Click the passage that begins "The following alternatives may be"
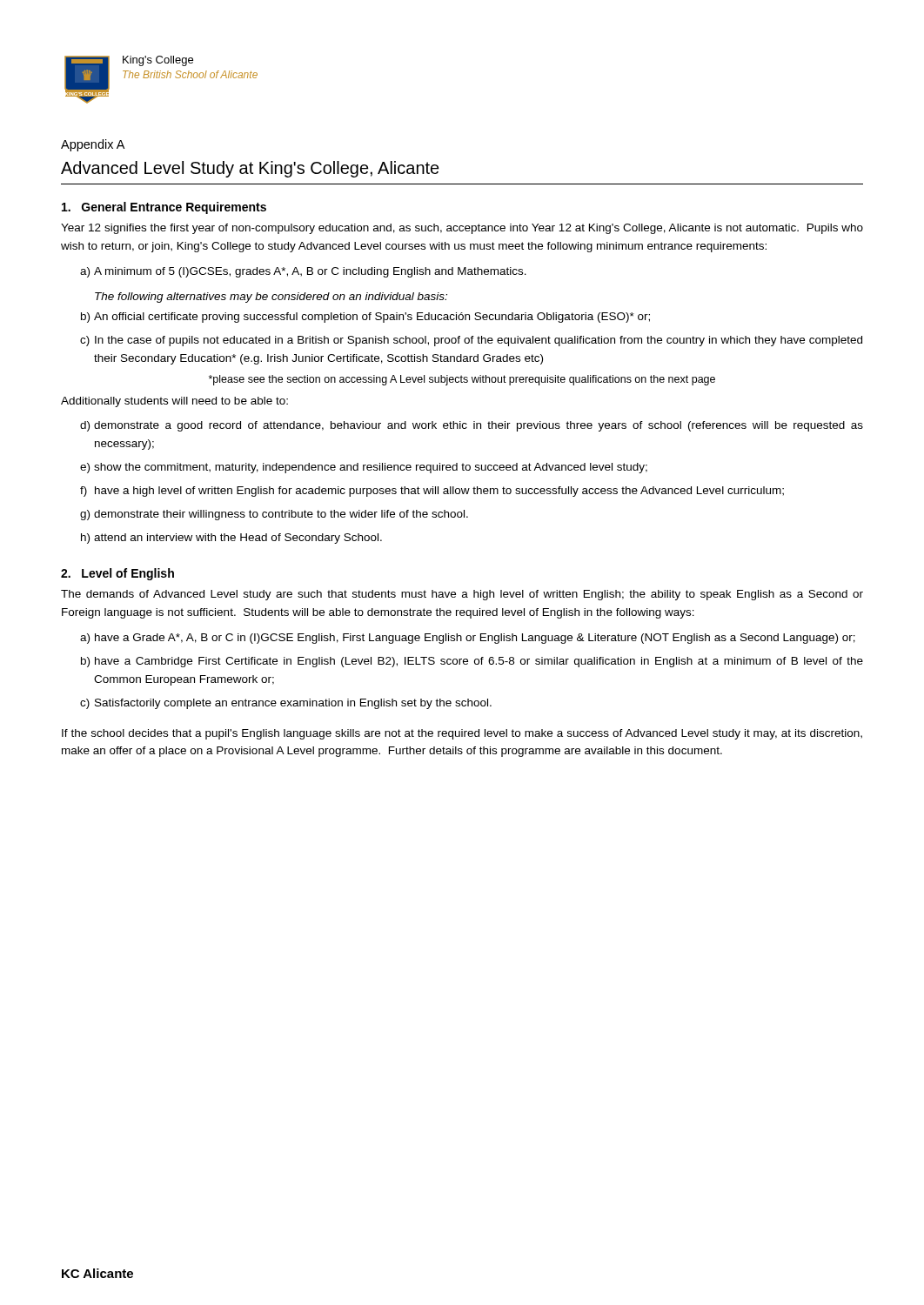The width and height of the screenshot is (924, 1305). click(x=271, y=296)
